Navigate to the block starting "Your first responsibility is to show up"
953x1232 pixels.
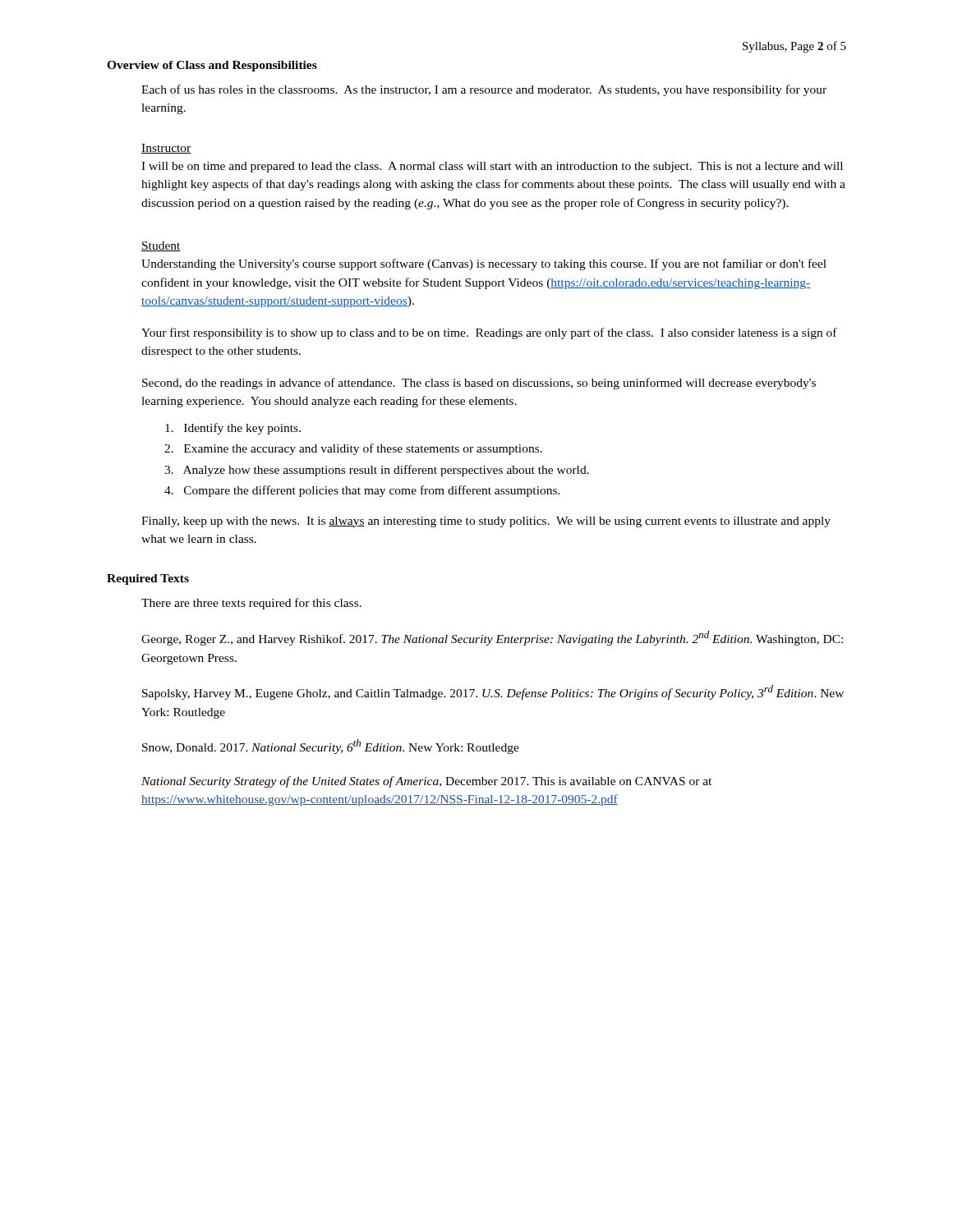click(x=489, y=341)
